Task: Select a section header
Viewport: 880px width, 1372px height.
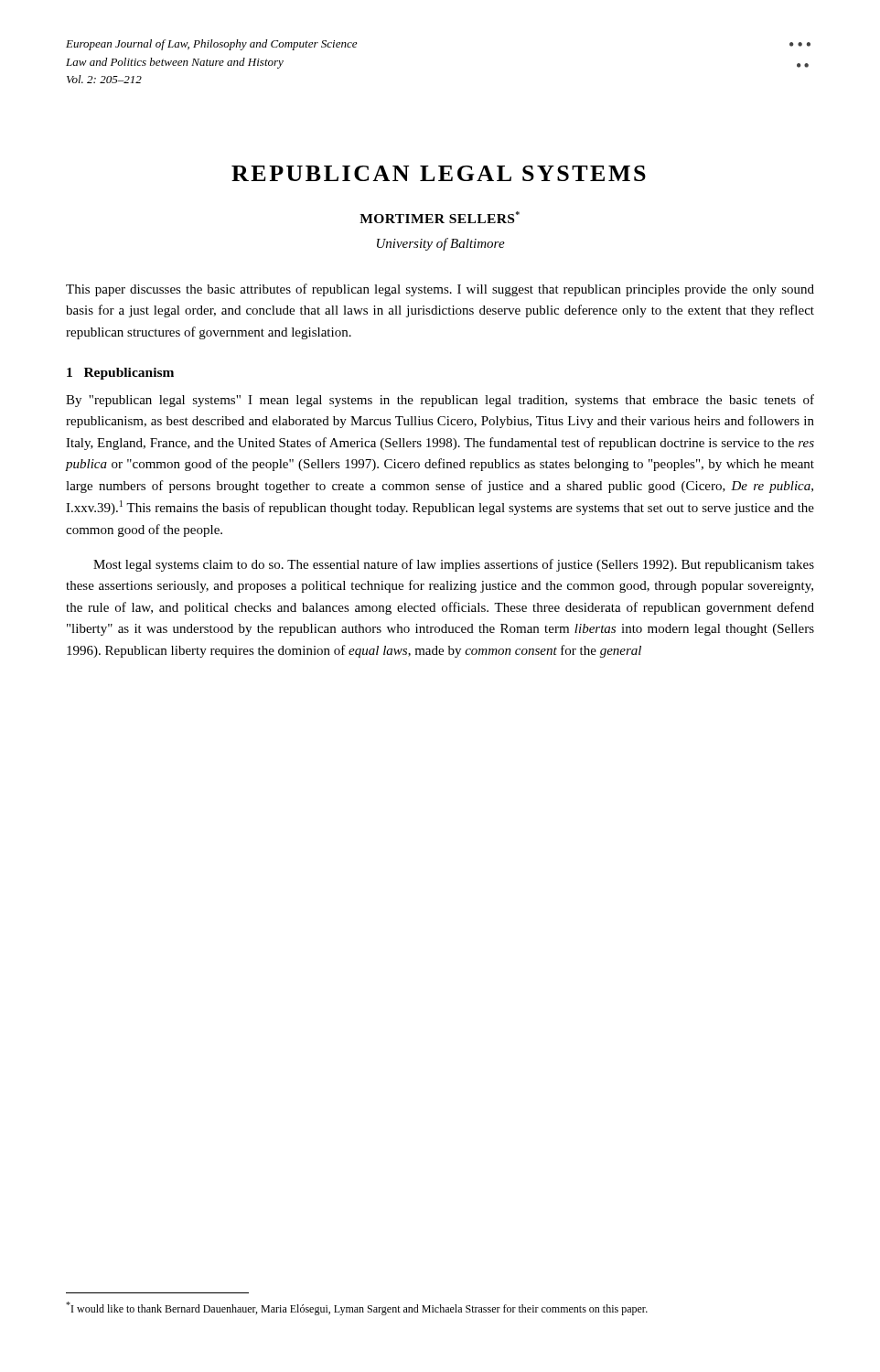Action: click(120, 372)
